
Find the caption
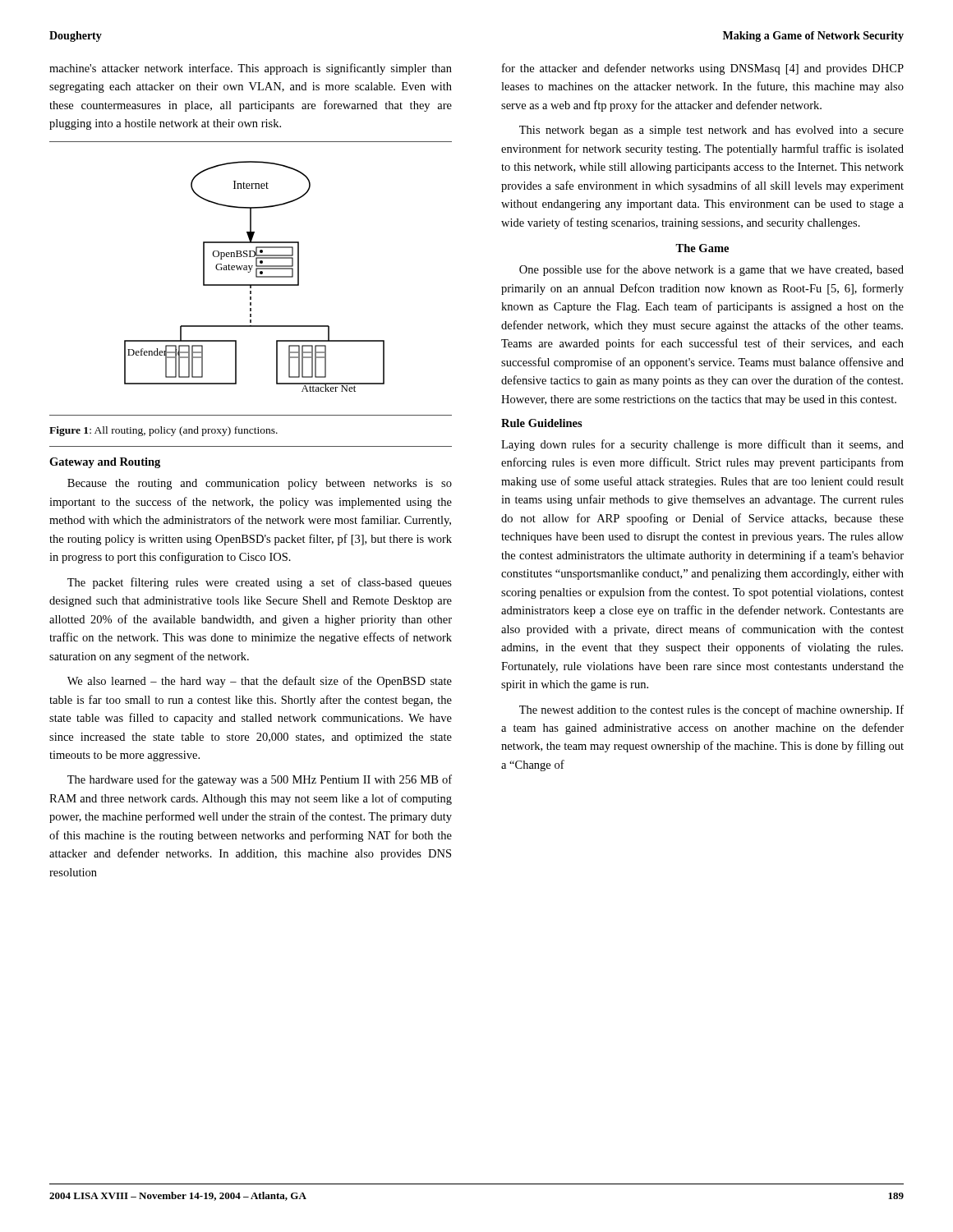point(164,430)
